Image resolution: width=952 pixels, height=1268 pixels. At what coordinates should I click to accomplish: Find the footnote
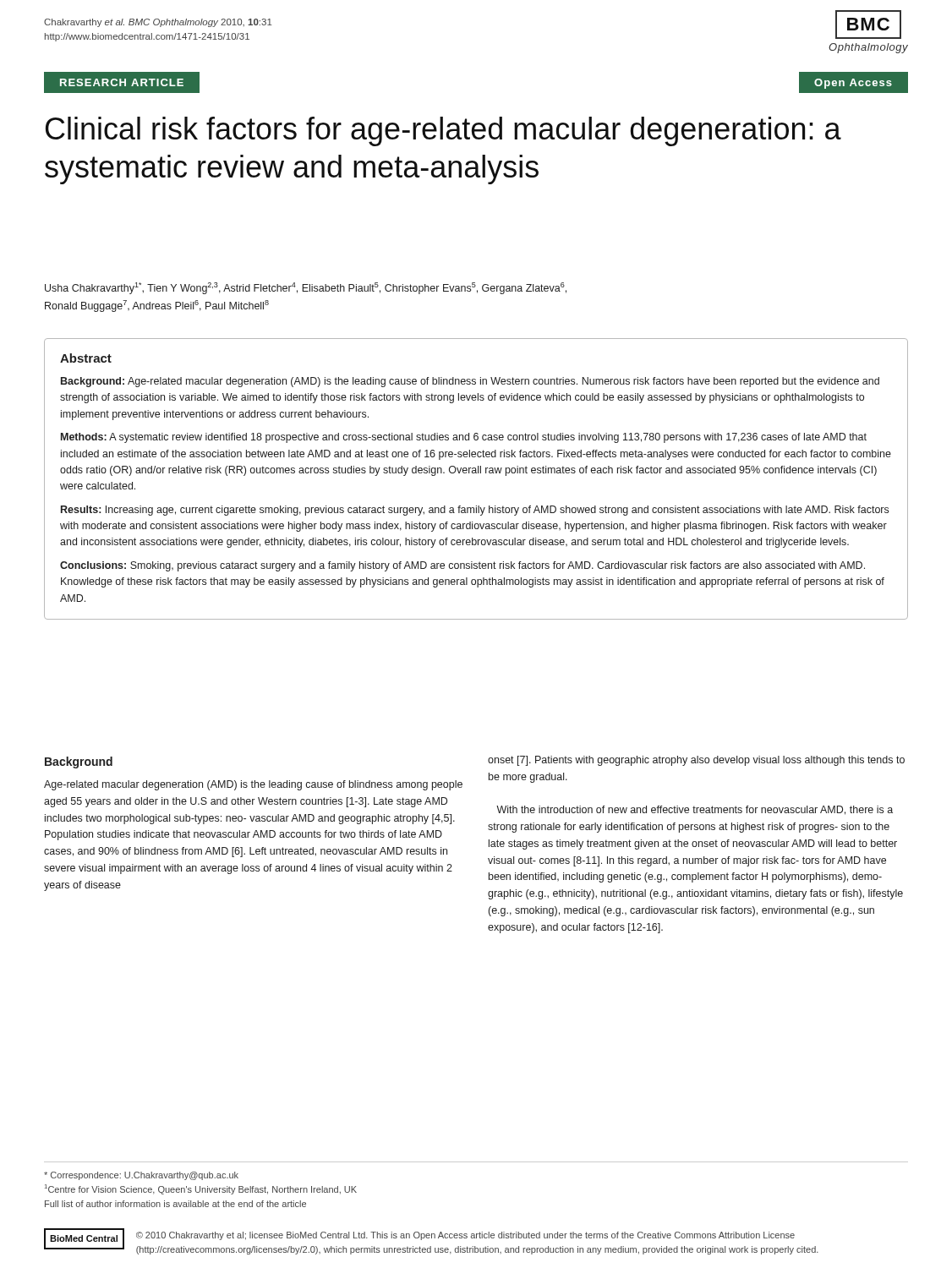coord(200,1189)
